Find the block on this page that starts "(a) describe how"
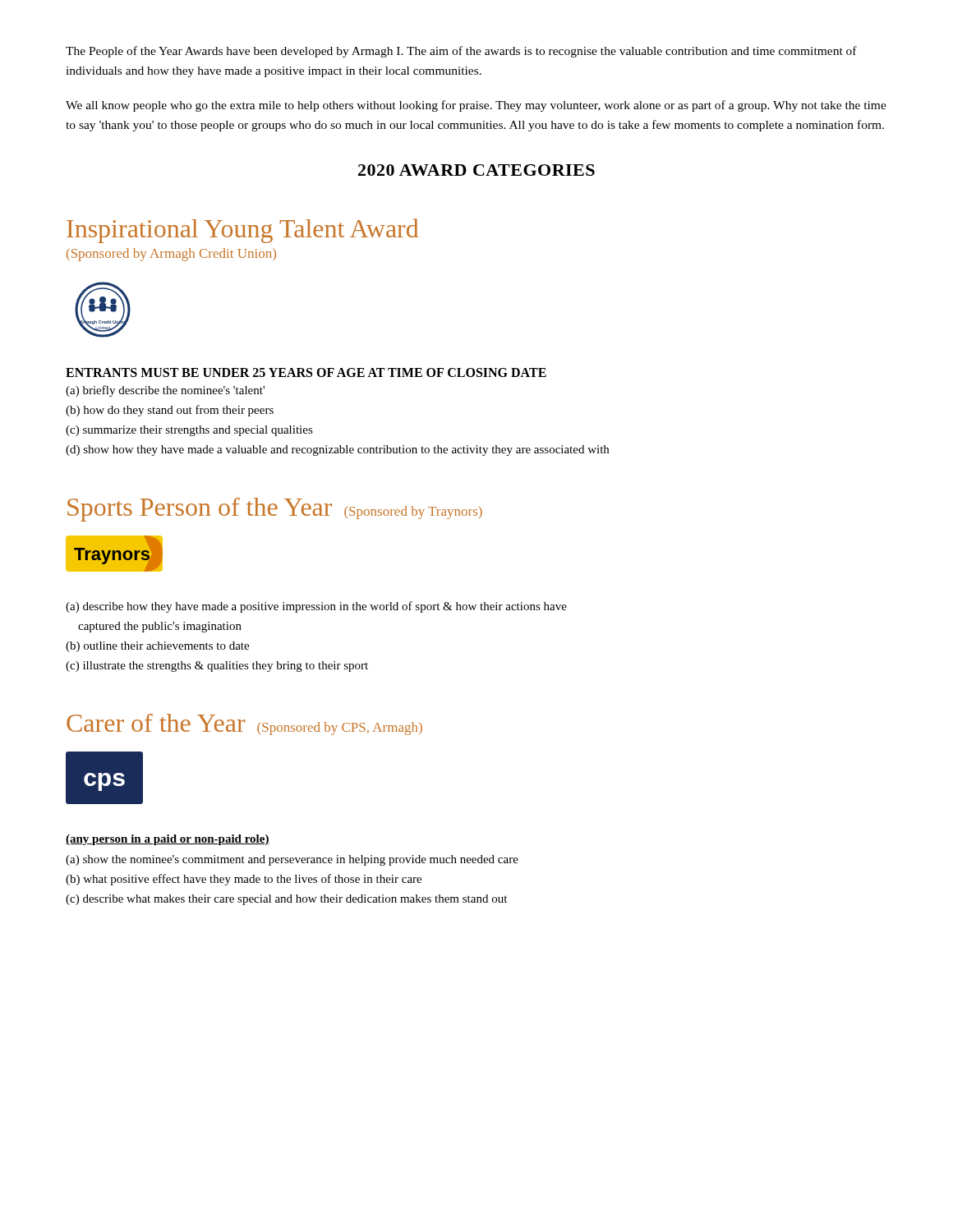Image resolution: width=953 pixels, height=1232 pixels. [316, 616]
